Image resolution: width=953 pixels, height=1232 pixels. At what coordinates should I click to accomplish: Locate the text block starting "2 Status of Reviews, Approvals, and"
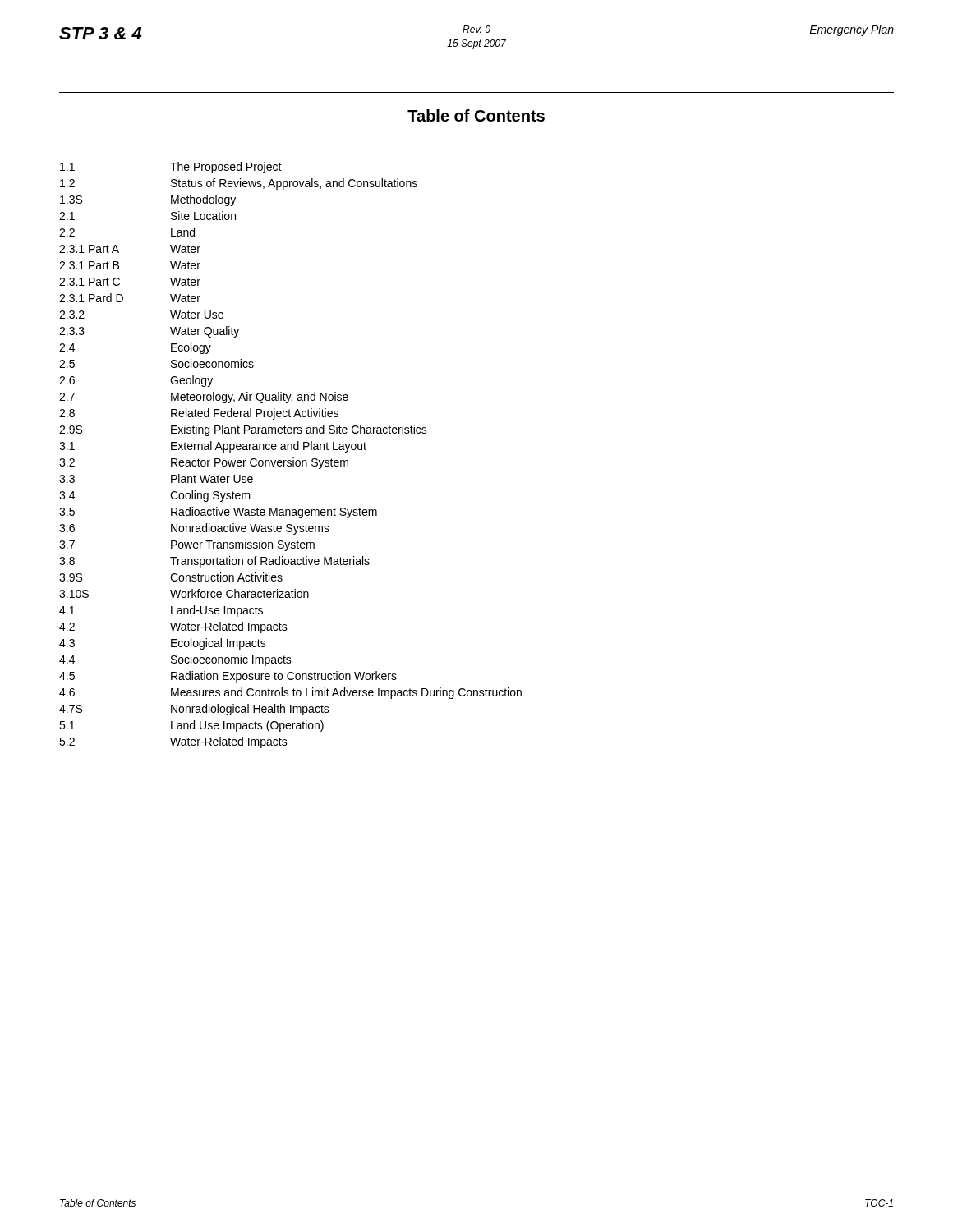point(239,184)
